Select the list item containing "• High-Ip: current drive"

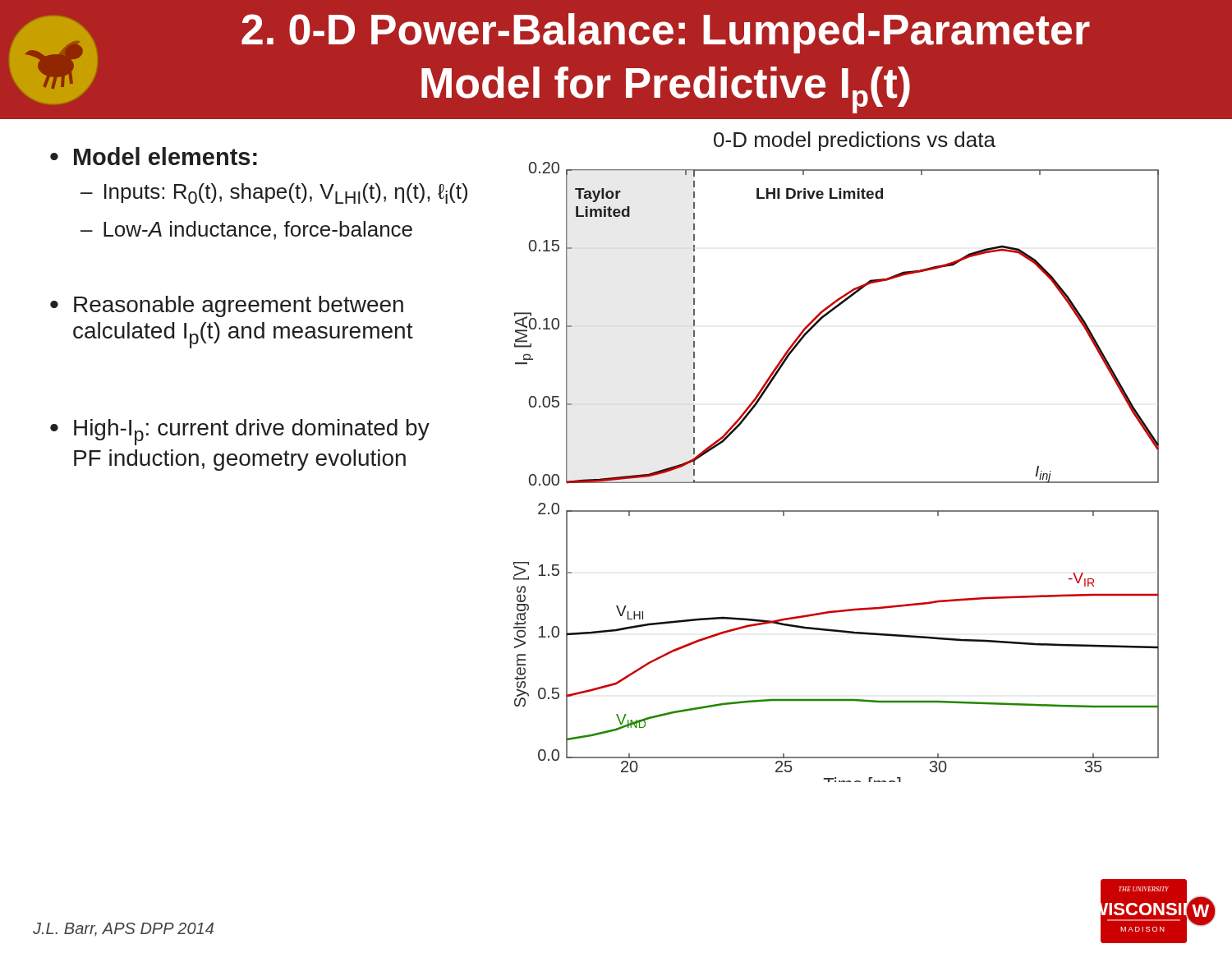[x=279, y=443]
